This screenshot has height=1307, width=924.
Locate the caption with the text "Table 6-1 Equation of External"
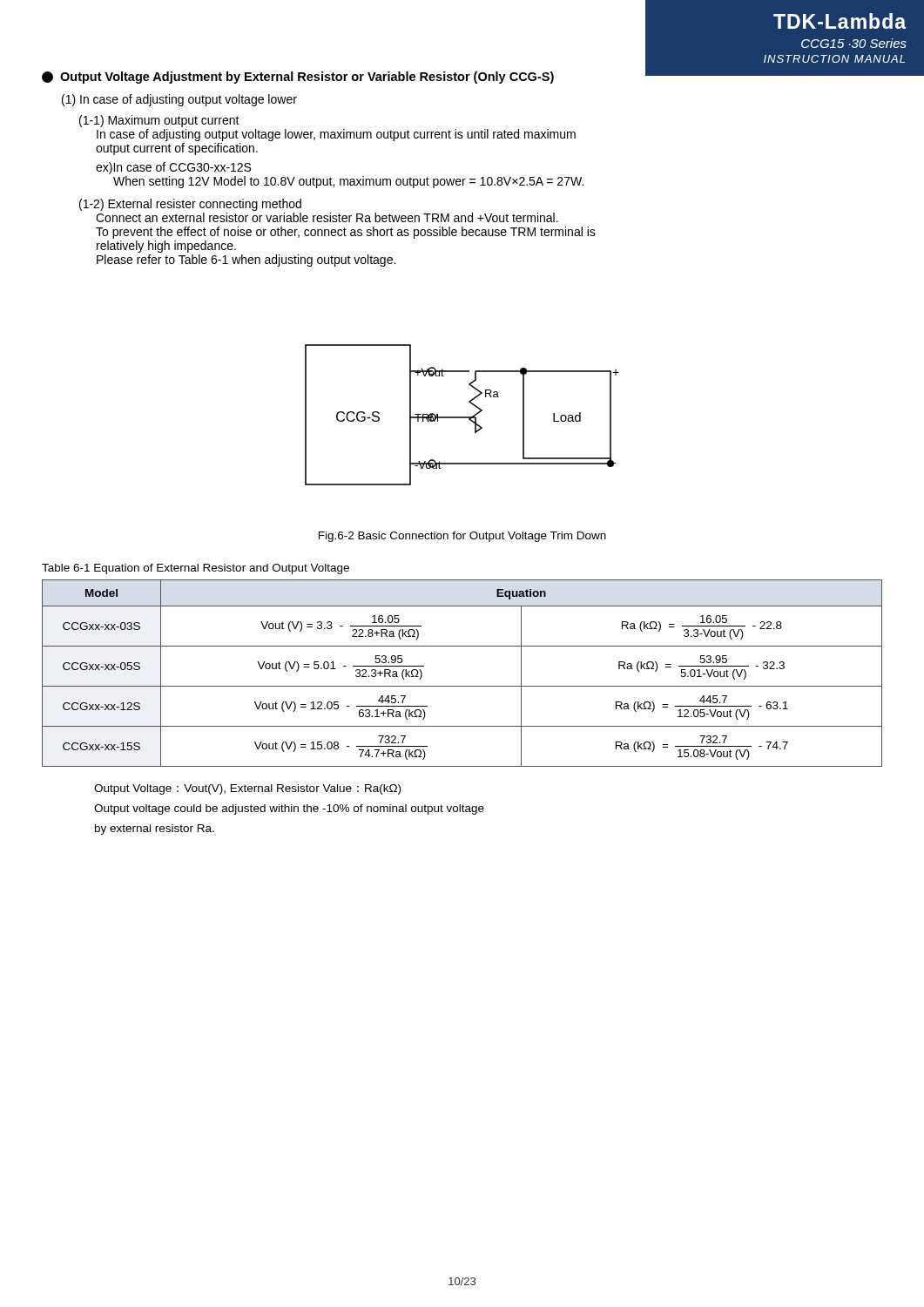click(196, 568)
